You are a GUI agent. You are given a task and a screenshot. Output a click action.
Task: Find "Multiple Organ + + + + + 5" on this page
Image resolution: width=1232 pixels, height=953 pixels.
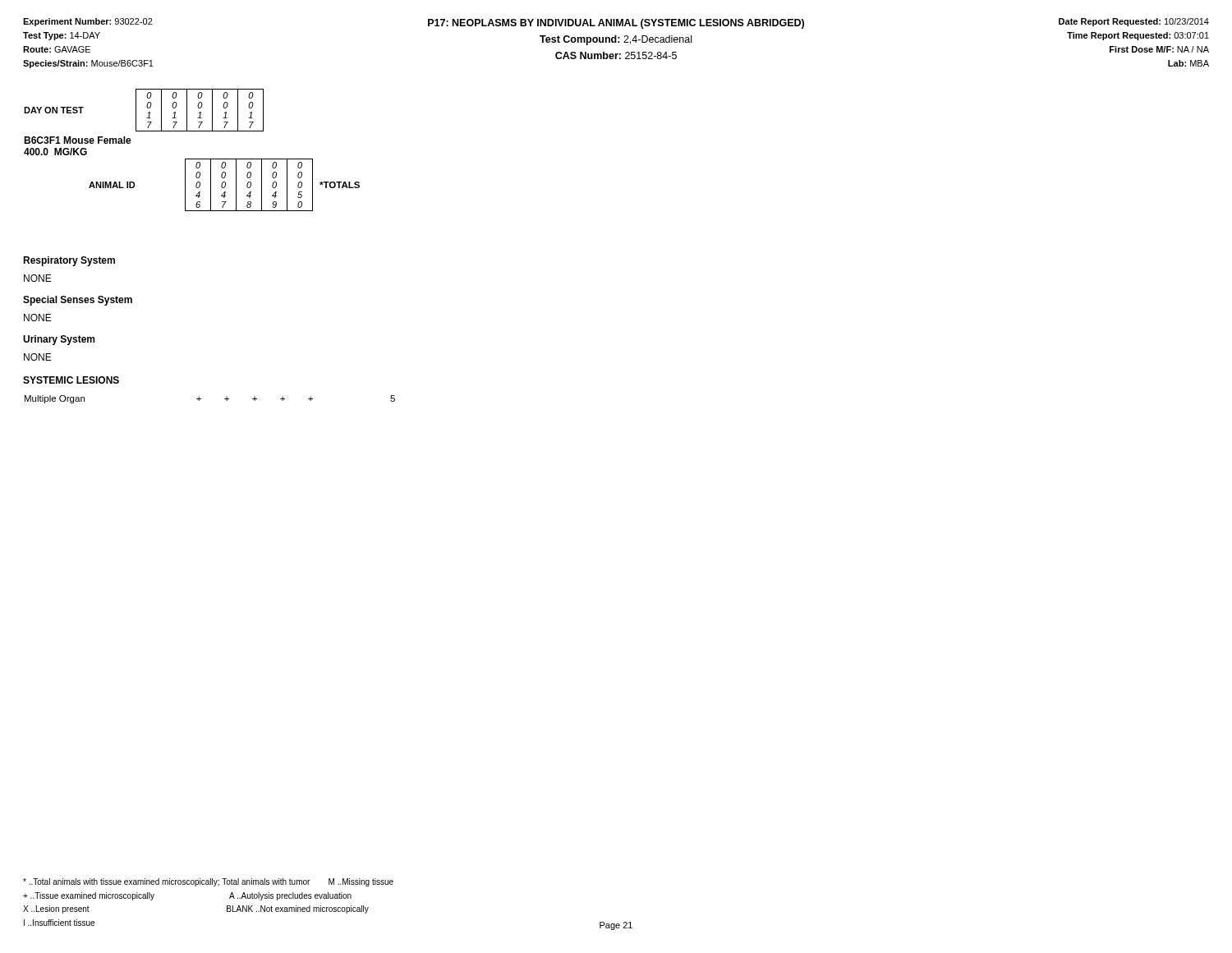(210, 398)
